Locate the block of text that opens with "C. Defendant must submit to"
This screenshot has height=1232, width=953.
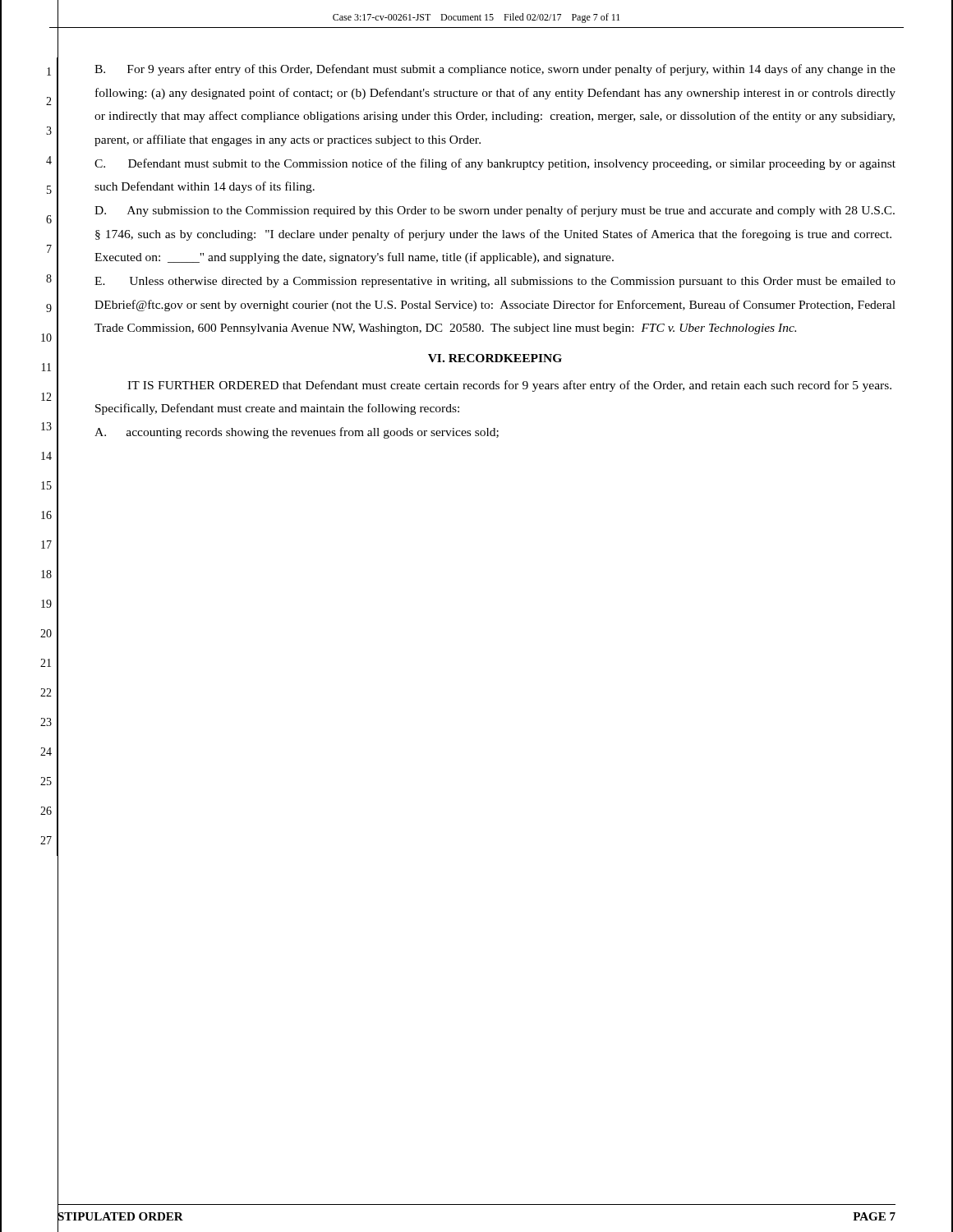pos(495,175)
